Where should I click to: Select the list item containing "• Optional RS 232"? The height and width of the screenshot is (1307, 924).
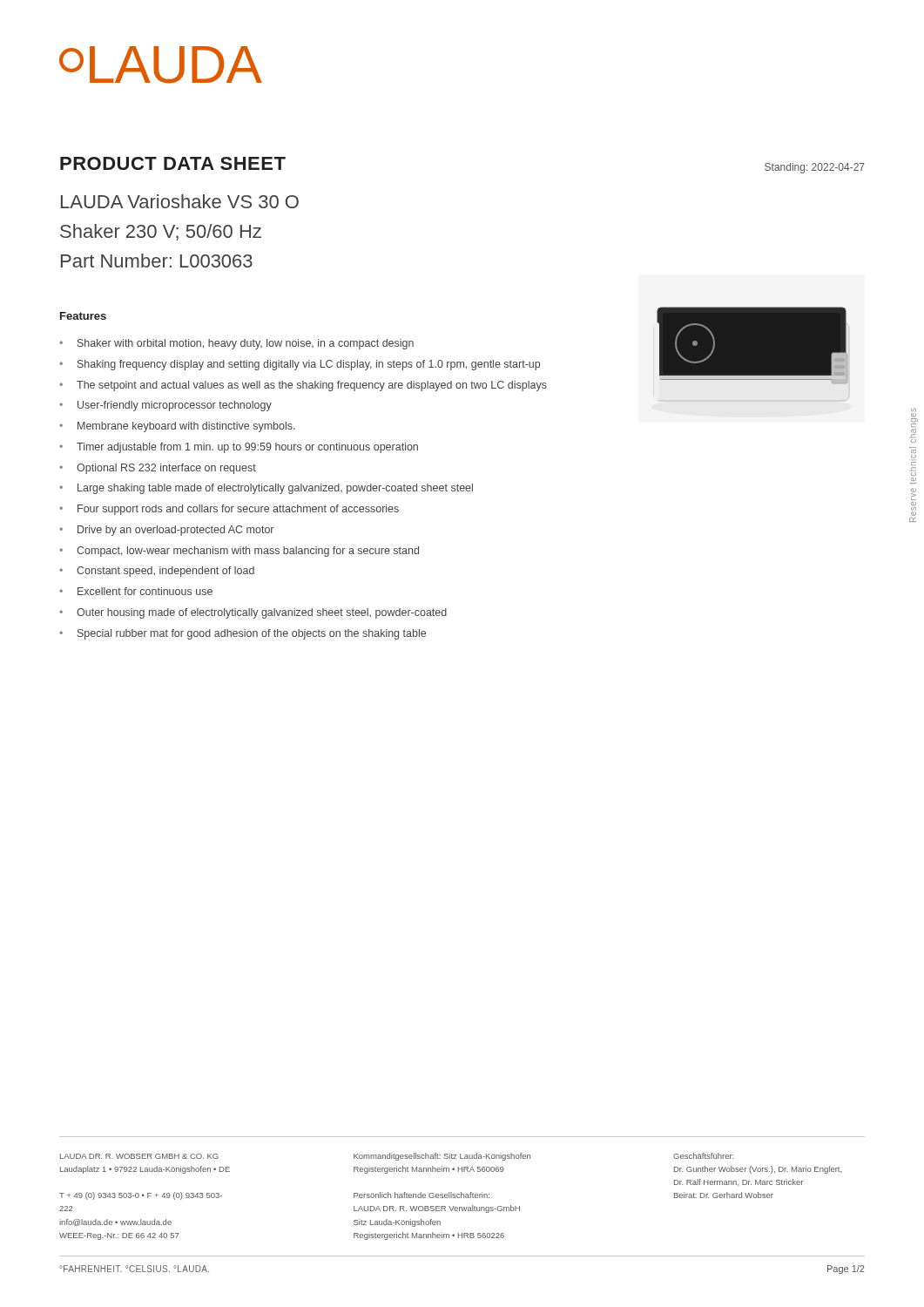click(157, 468)
